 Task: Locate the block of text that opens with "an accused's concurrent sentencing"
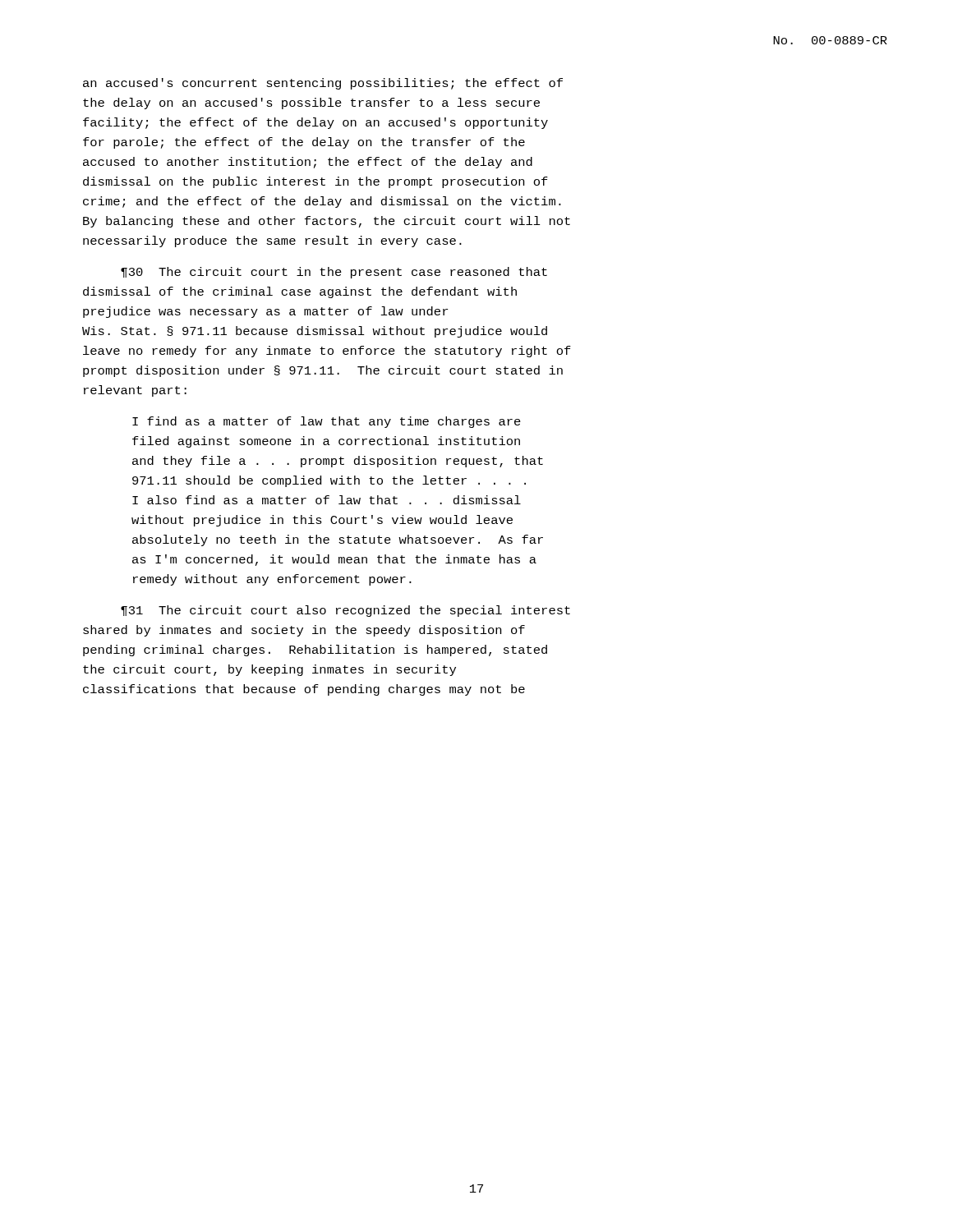pyautogui.click(x=327, y=163)
